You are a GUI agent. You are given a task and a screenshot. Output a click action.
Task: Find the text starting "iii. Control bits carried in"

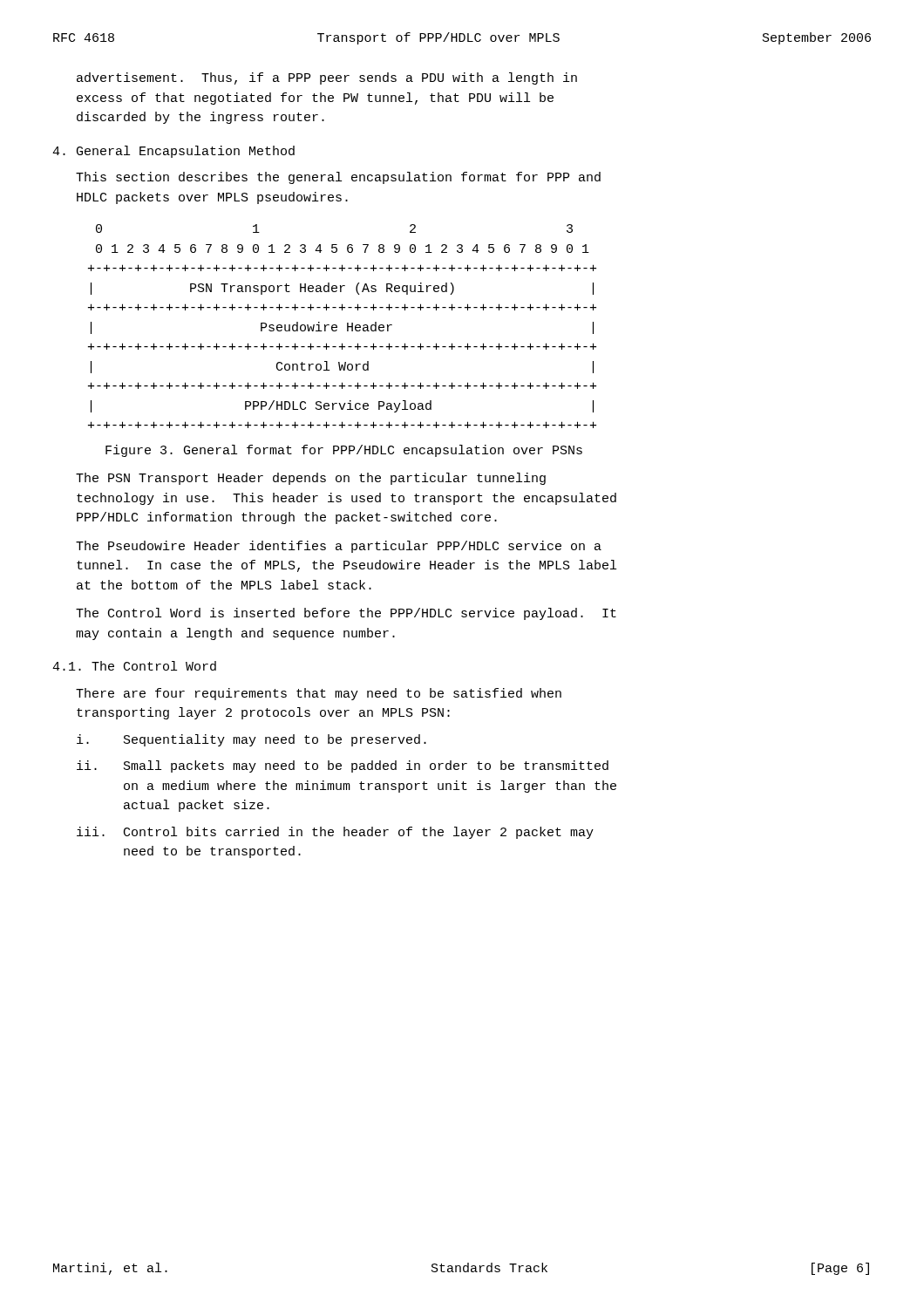click(323, 843)
